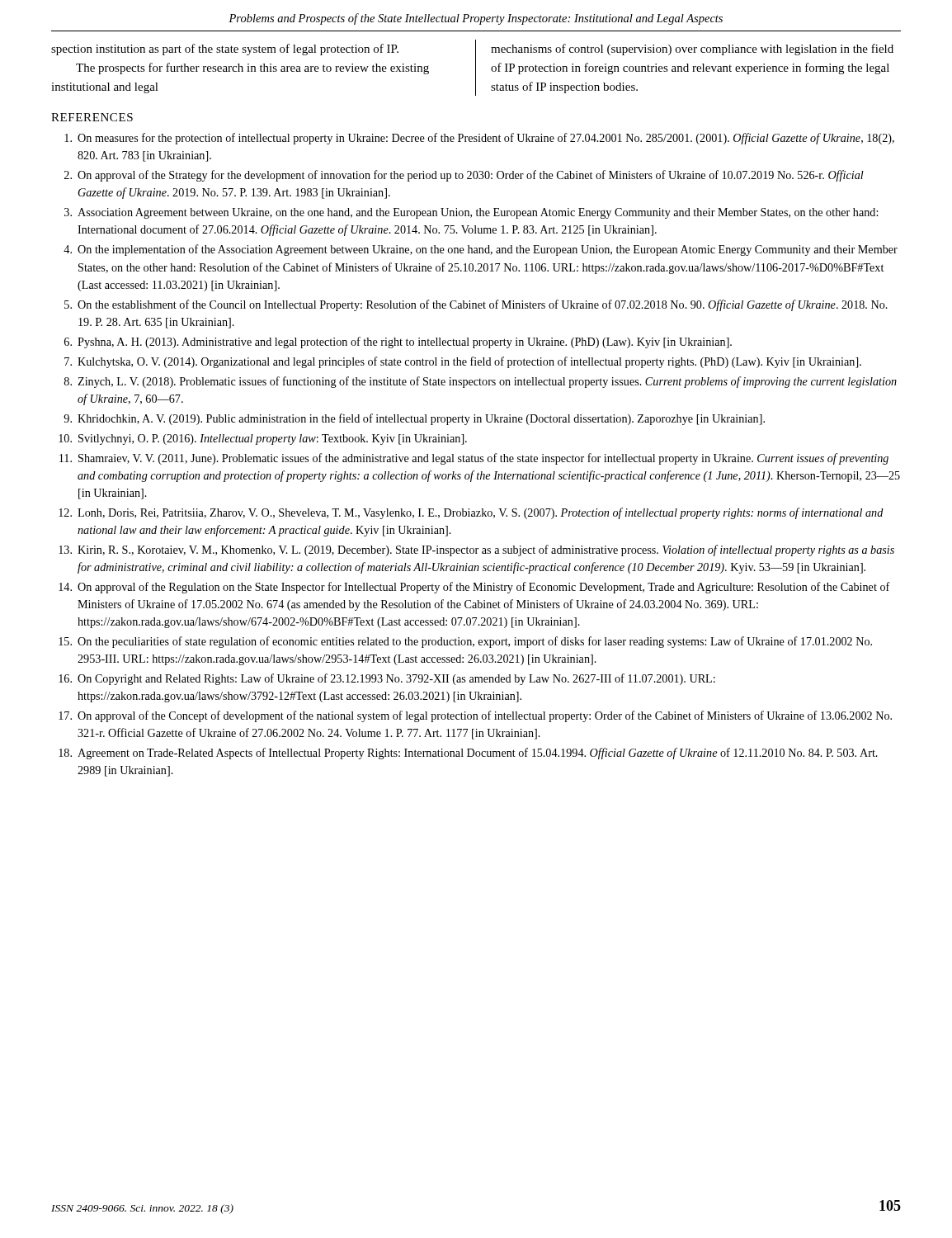
Task: Find the region starting "15. On the peculiarities of state regulation of"
Action: pos(476,650)
